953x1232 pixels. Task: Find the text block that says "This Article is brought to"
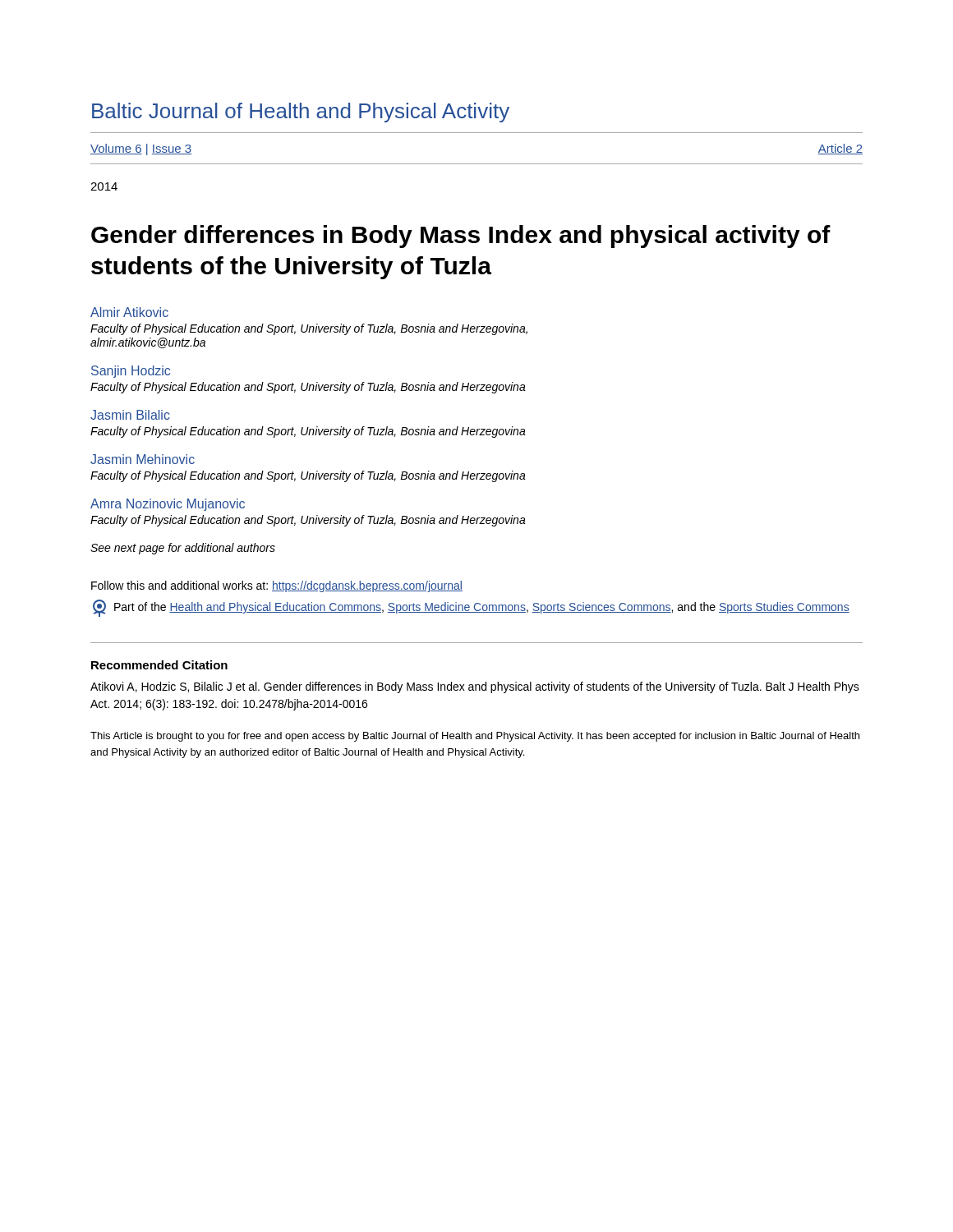[x=475, y=744]
